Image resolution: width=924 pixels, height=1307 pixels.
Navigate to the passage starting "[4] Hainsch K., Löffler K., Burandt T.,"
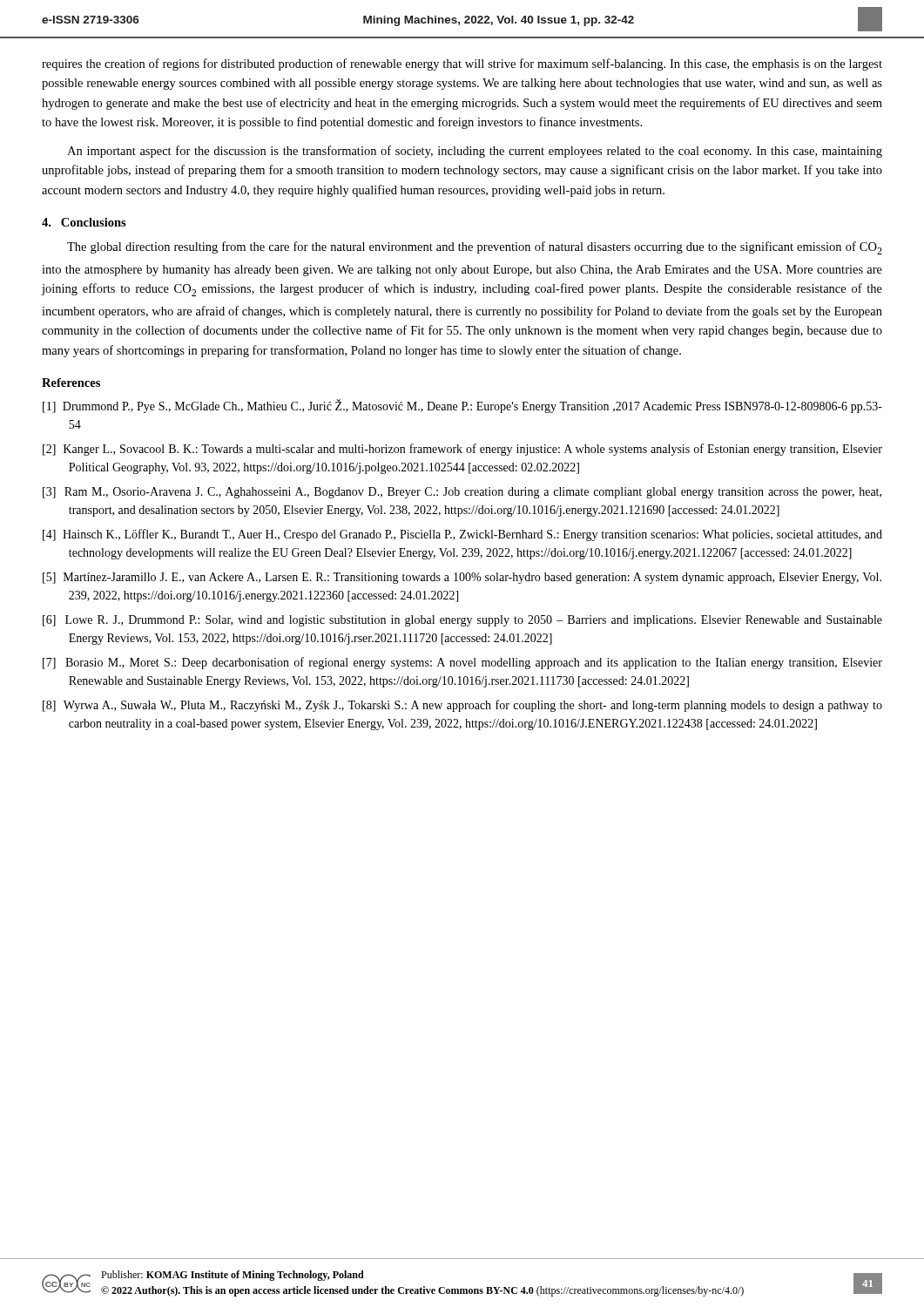462,544
